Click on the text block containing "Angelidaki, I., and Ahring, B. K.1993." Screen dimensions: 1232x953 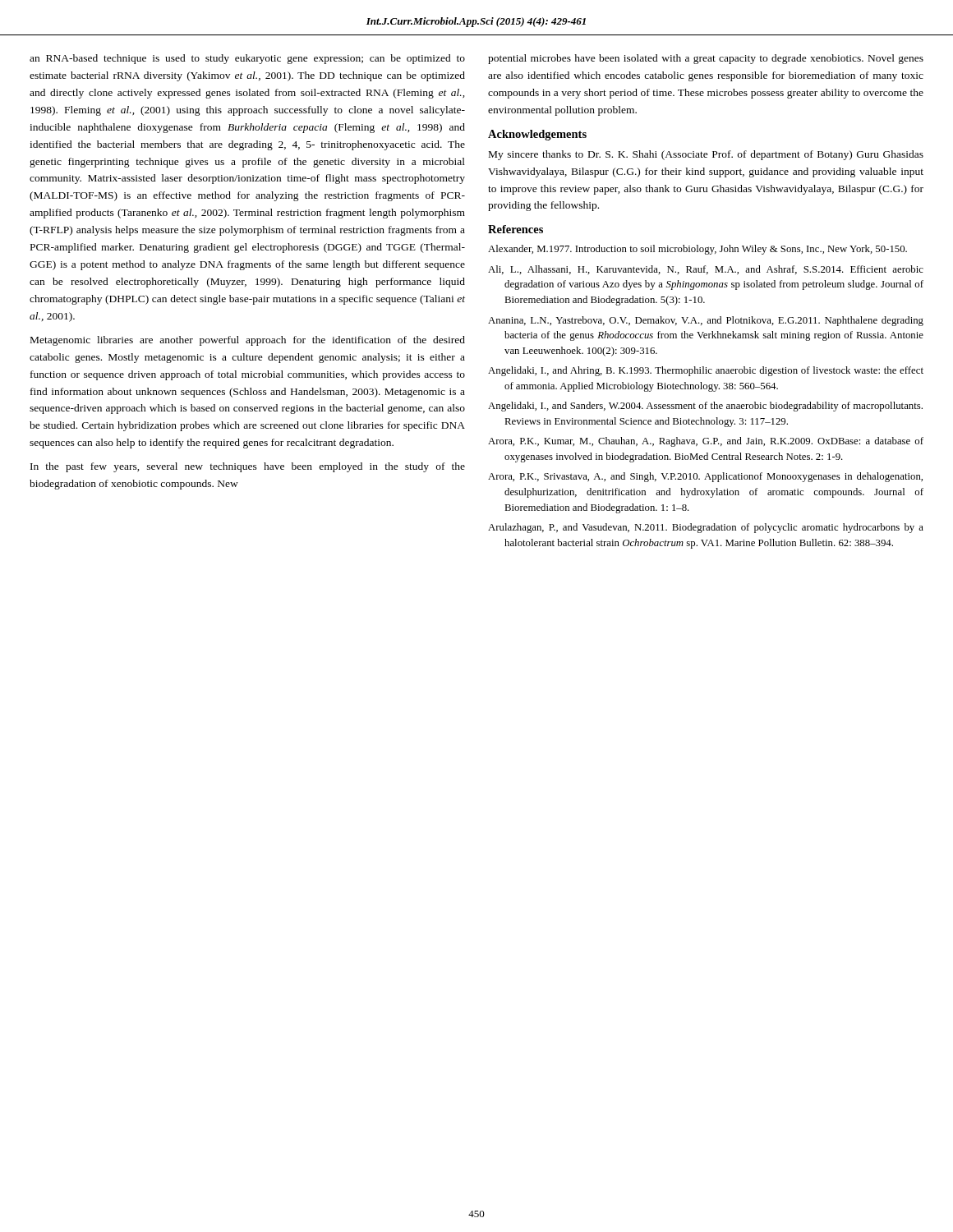[706, 378]
